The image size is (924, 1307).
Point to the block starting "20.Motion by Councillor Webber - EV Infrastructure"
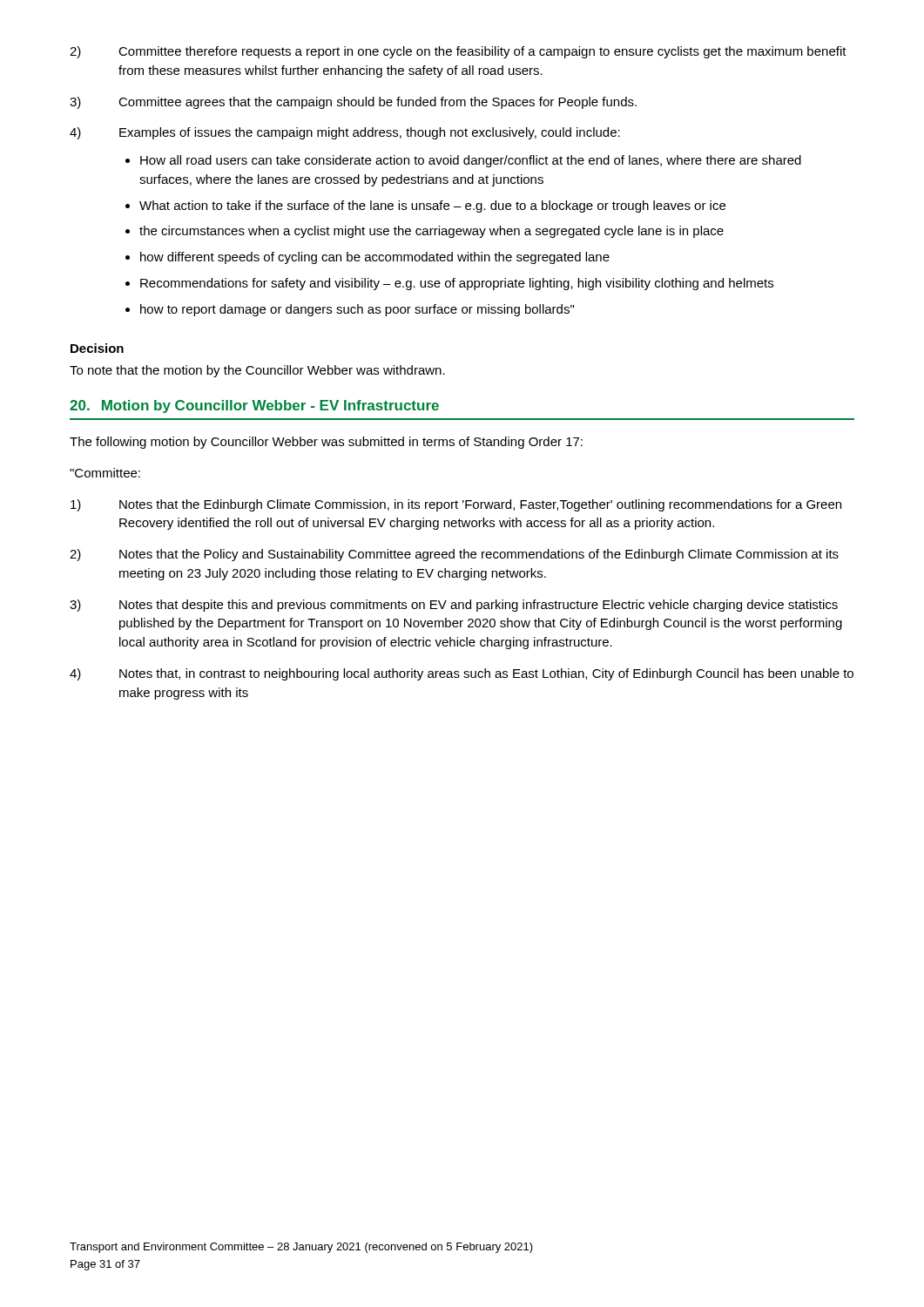click(x=255, y=406)
